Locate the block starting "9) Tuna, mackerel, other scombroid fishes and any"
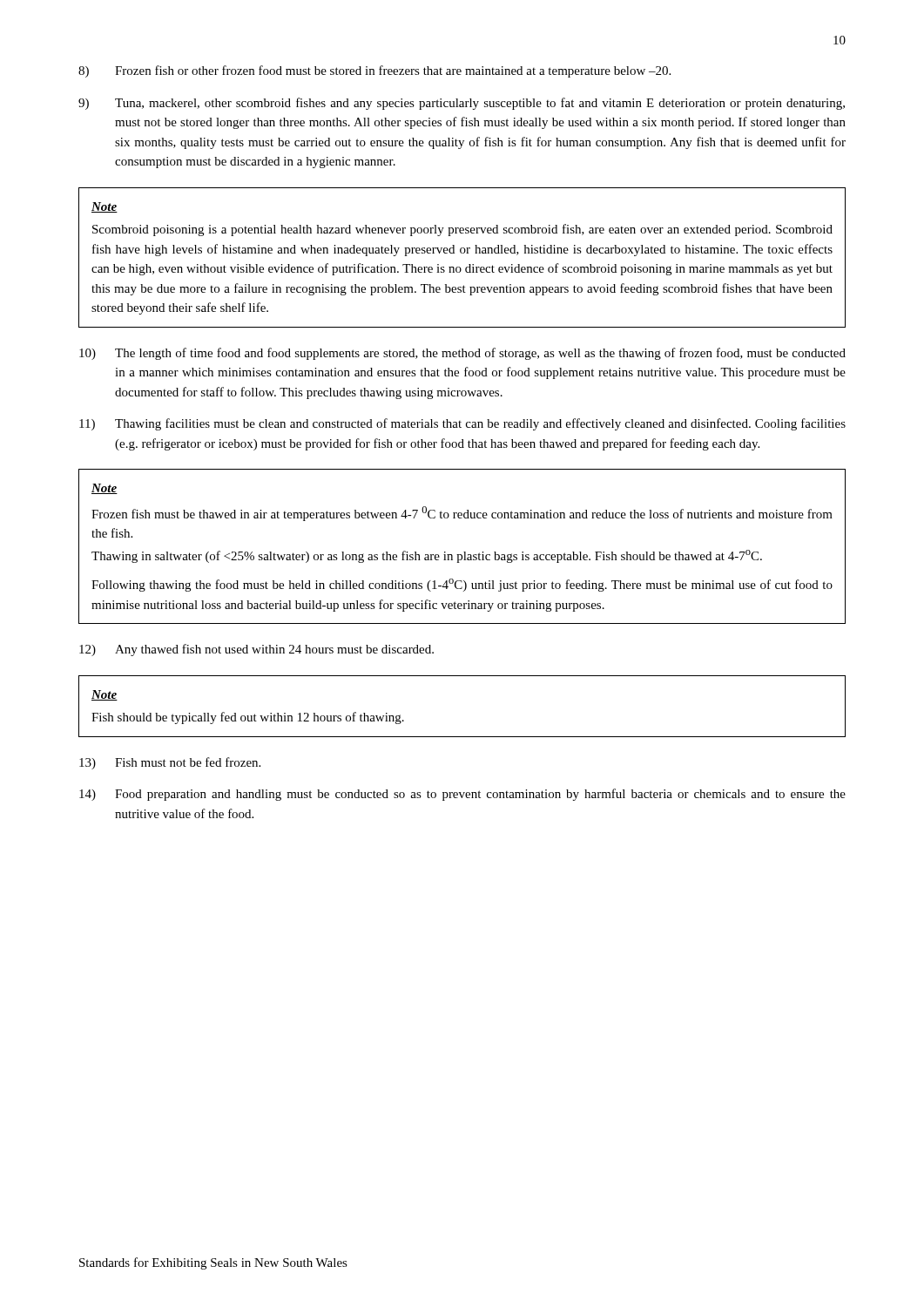 462,132
